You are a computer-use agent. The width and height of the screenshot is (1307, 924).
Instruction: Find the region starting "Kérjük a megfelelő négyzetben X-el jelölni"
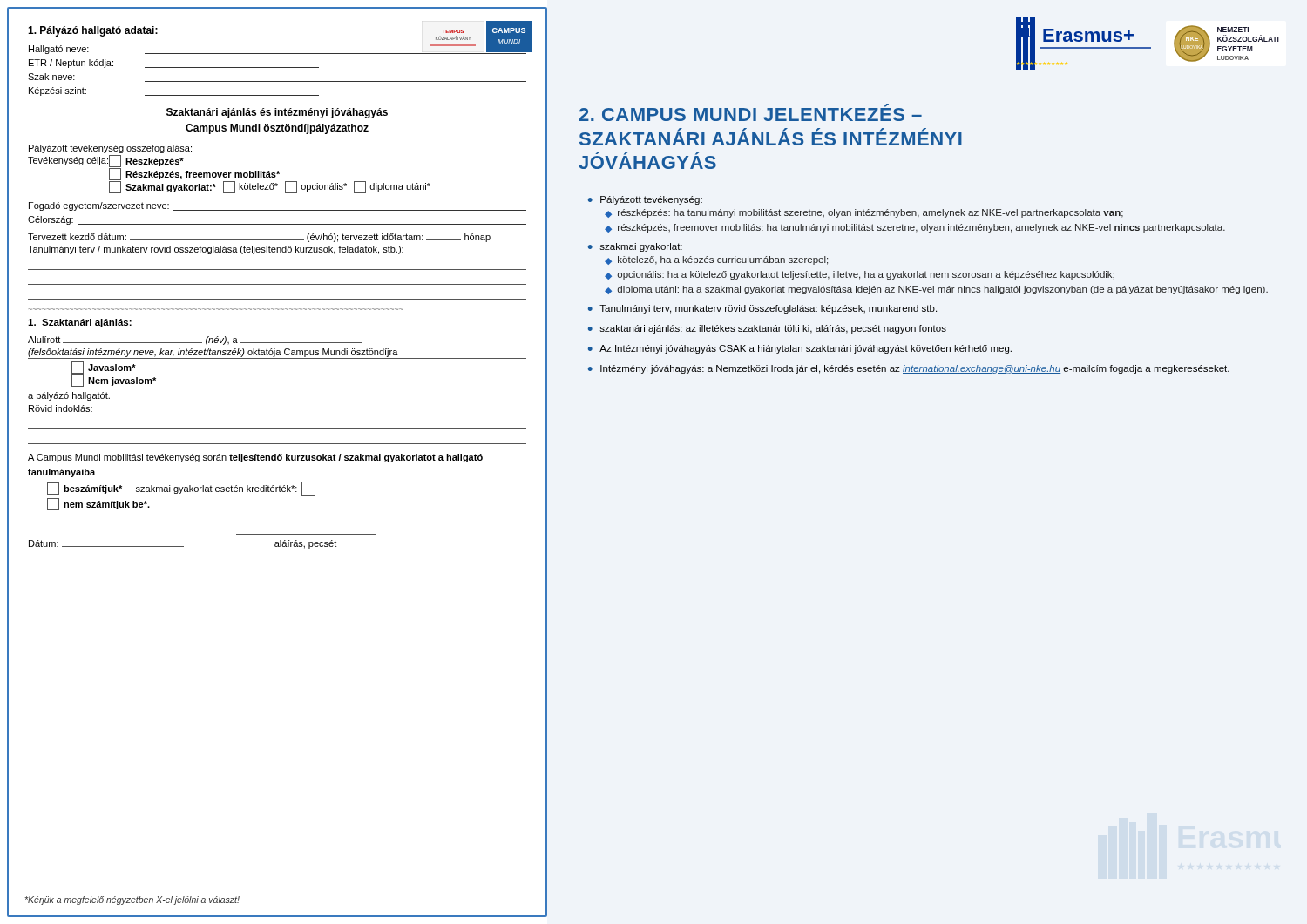(x=132, y=900)
